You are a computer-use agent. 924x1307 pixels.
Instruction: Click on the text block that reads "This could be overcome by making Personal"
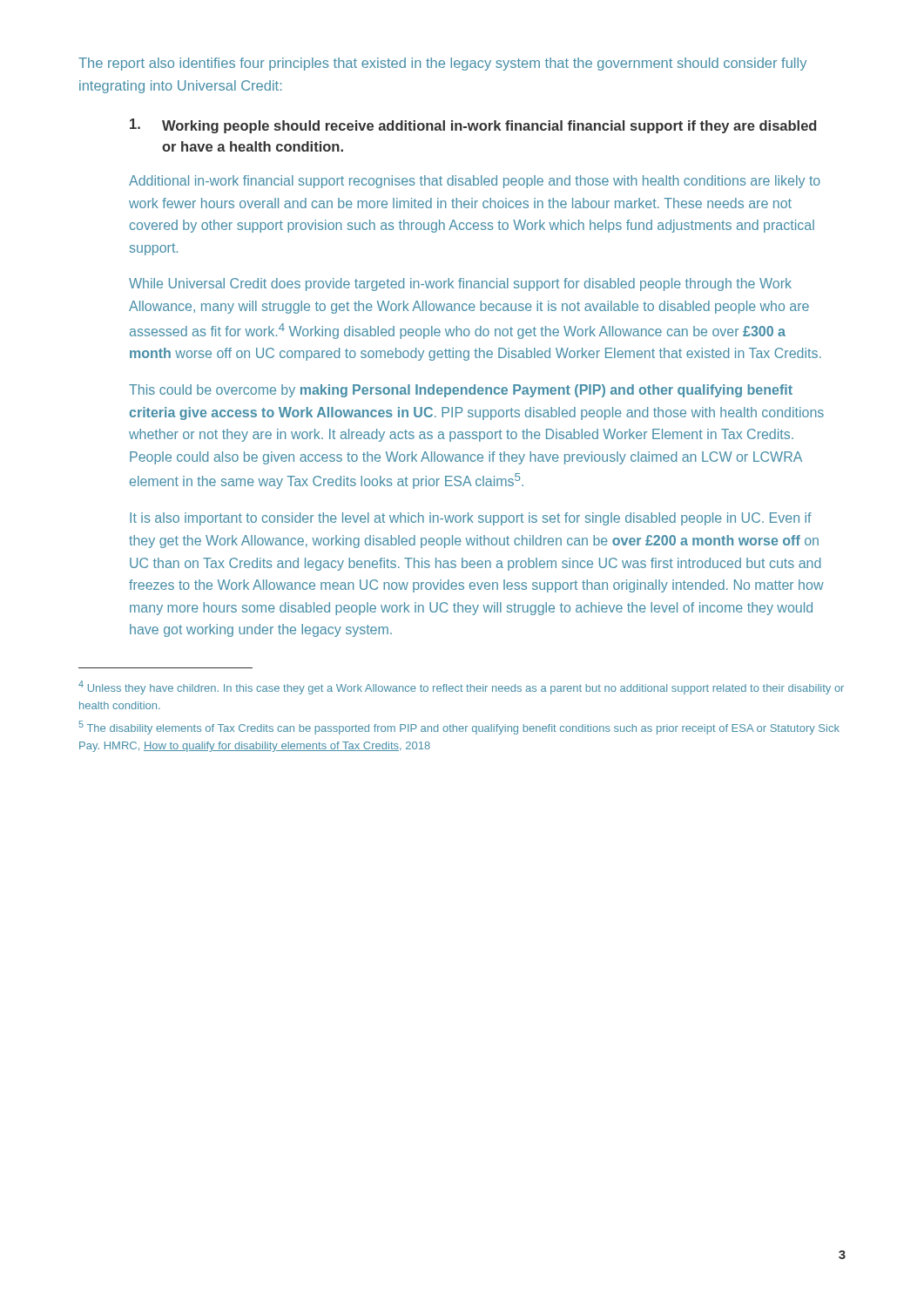[477, 436]
